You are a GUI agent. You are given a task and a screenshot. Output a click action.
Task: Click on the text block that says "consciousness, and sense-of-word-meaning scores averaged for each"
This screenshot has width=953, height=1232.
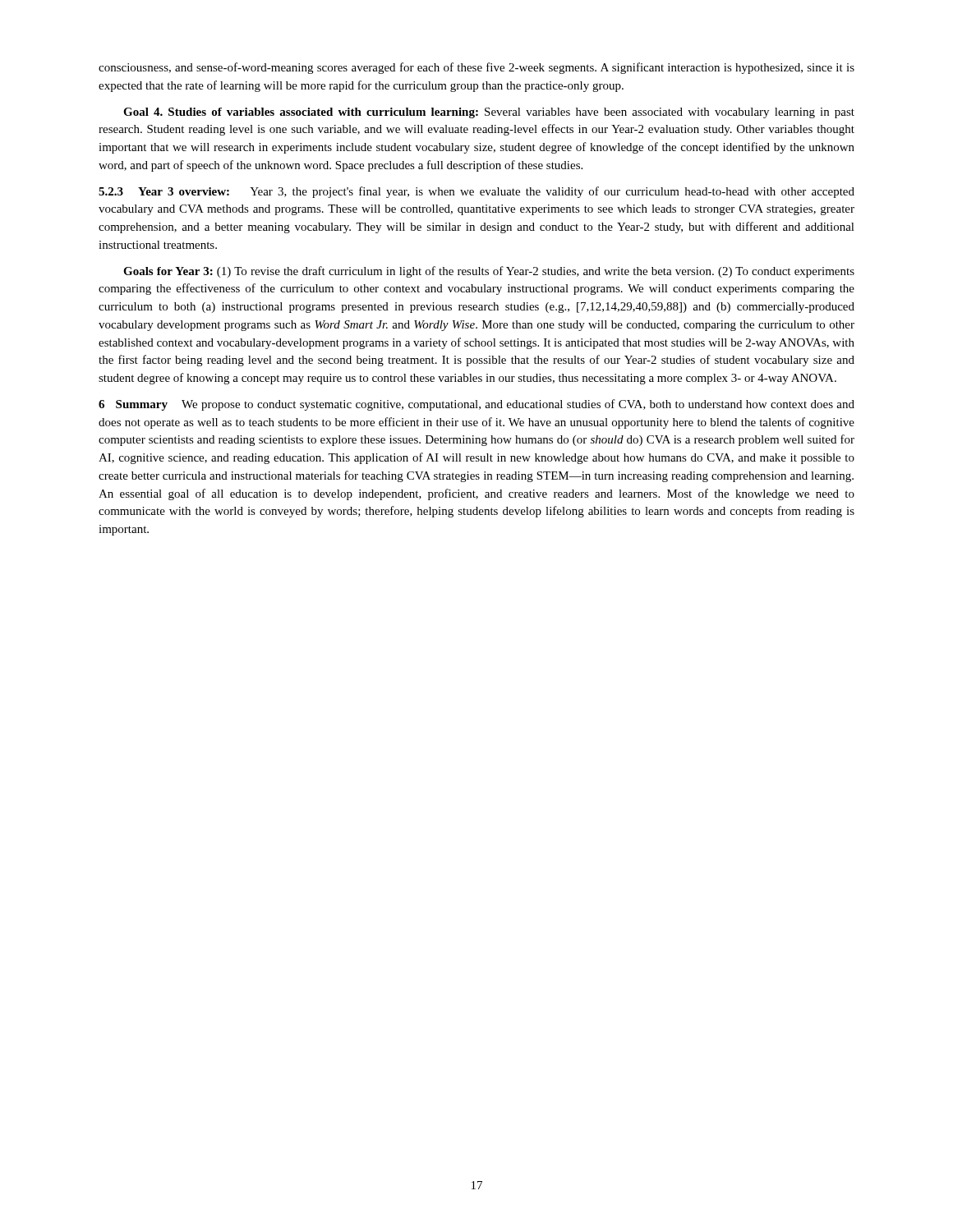coord(476,77)
